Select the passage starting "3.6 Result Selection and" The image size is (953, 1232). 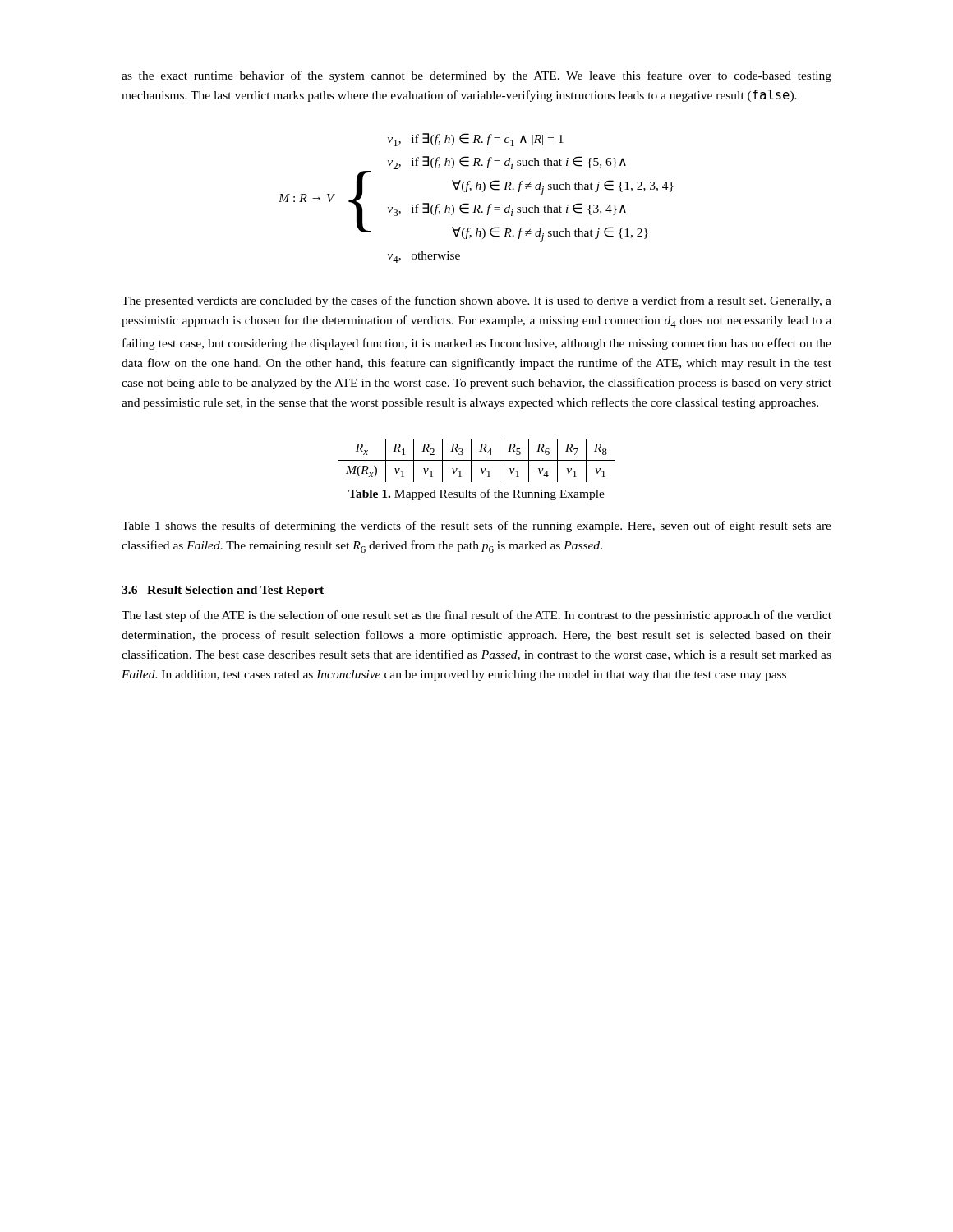[x=223, y=589]
